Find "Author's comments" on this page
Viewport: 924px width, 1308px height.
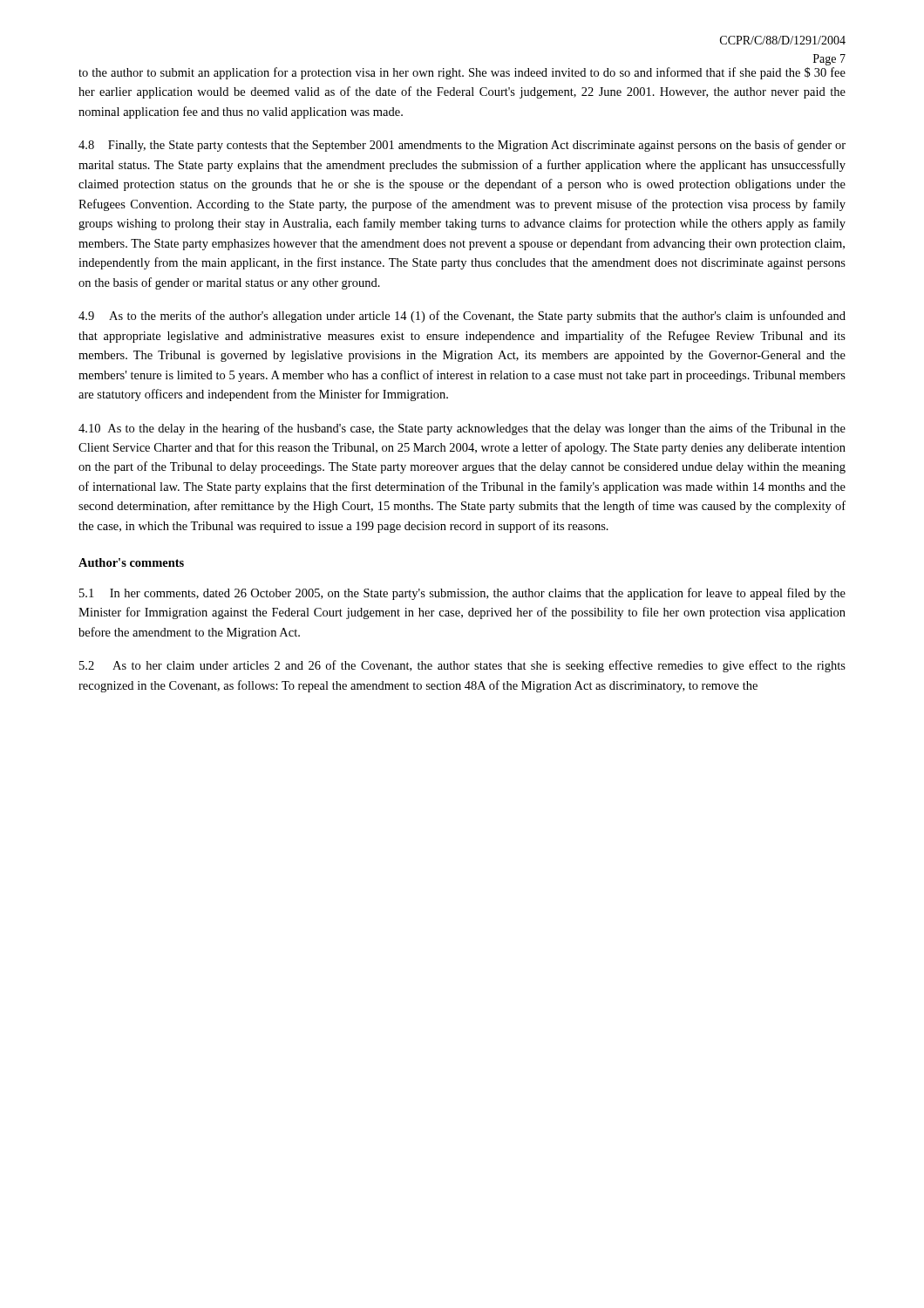point(131,563)
